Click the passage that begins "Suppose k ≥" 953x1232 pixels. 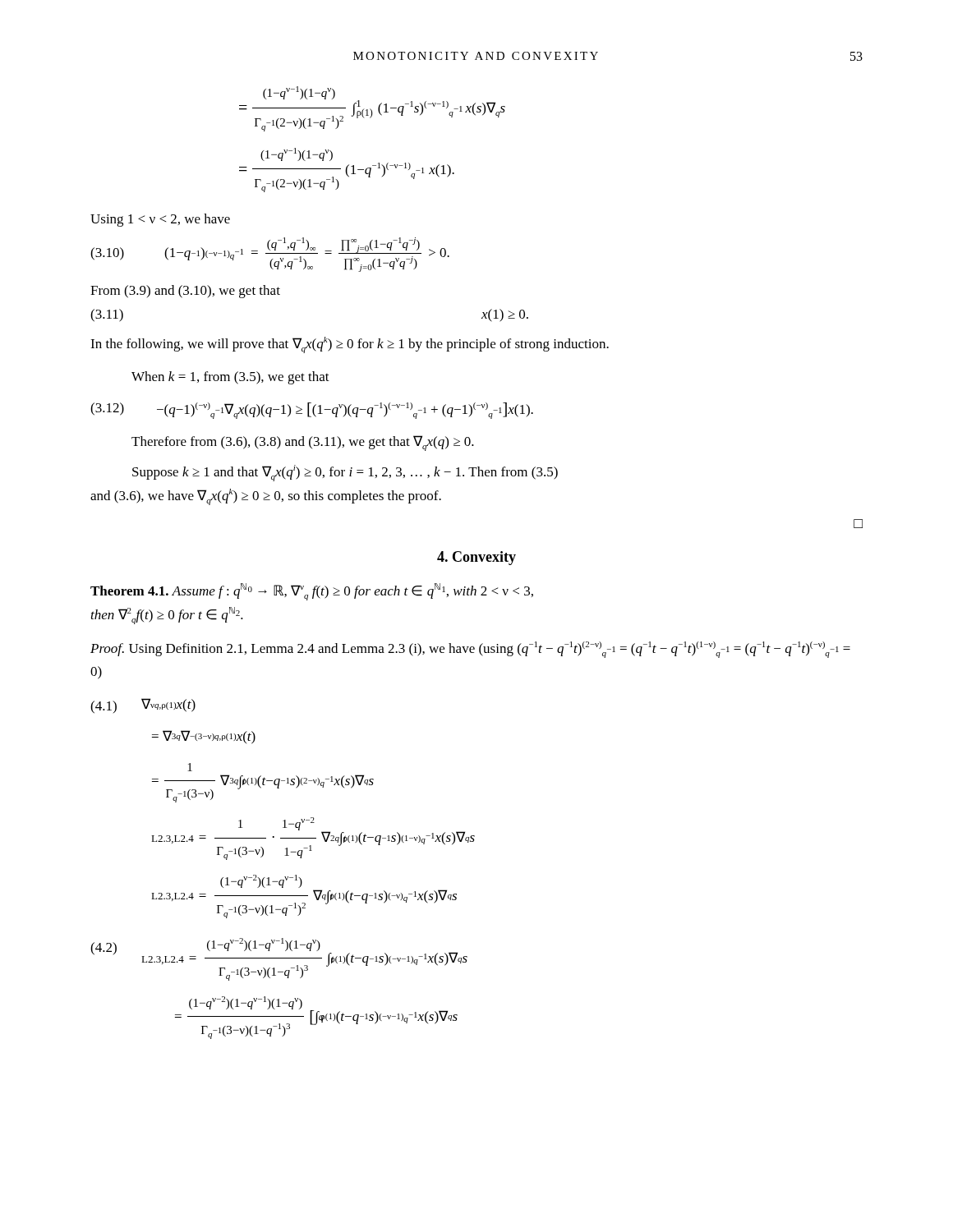(x=324, y=484)
